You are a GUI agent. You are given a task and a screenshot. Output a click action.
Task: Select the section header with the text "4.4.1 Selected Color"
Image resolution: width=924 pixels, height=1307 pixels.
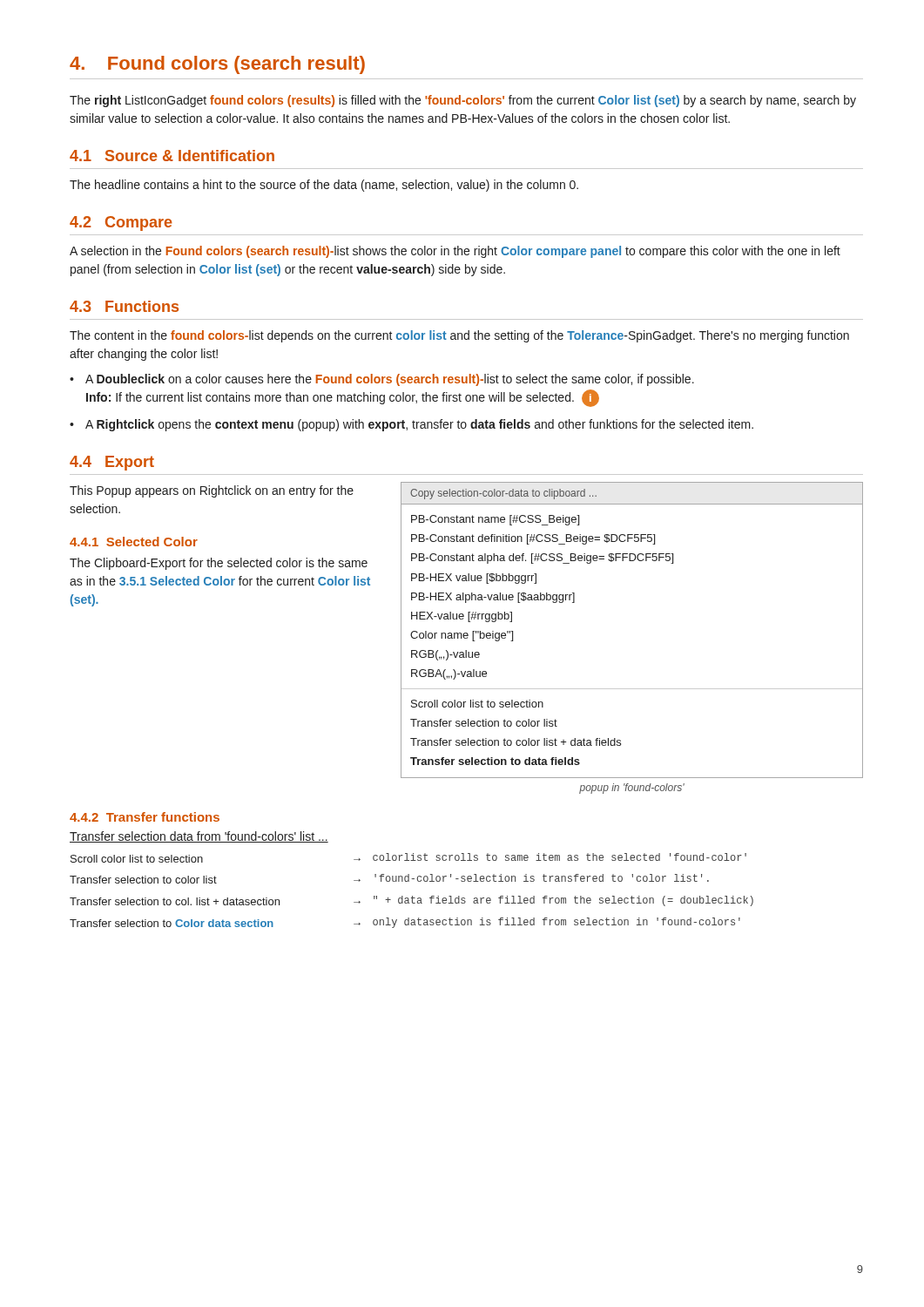pos(134,542)
